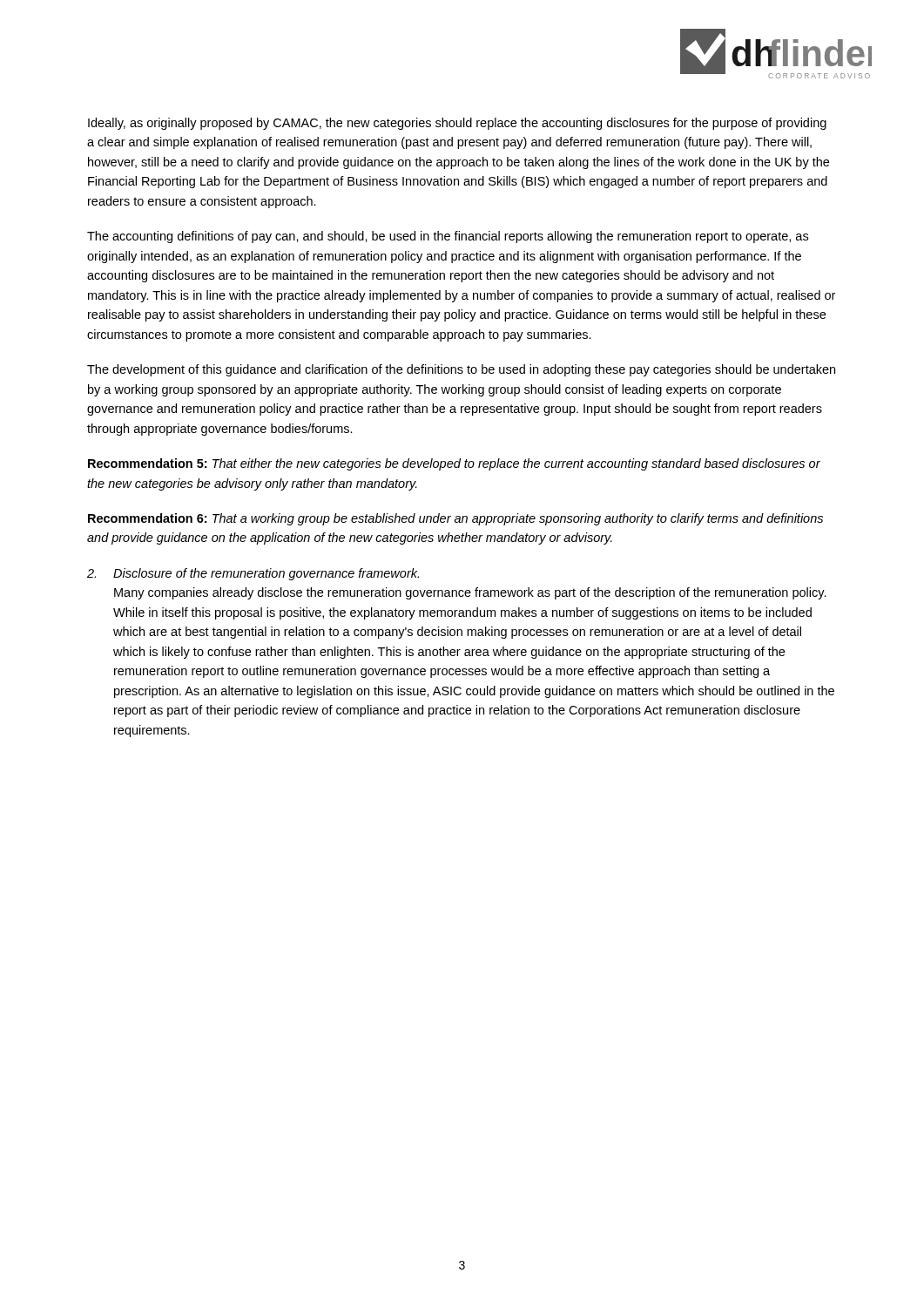Point to the text block starting "Ideally, as originally proposed"
The width and height of the screenshot is (924, 1307).
tap(458, 162)
